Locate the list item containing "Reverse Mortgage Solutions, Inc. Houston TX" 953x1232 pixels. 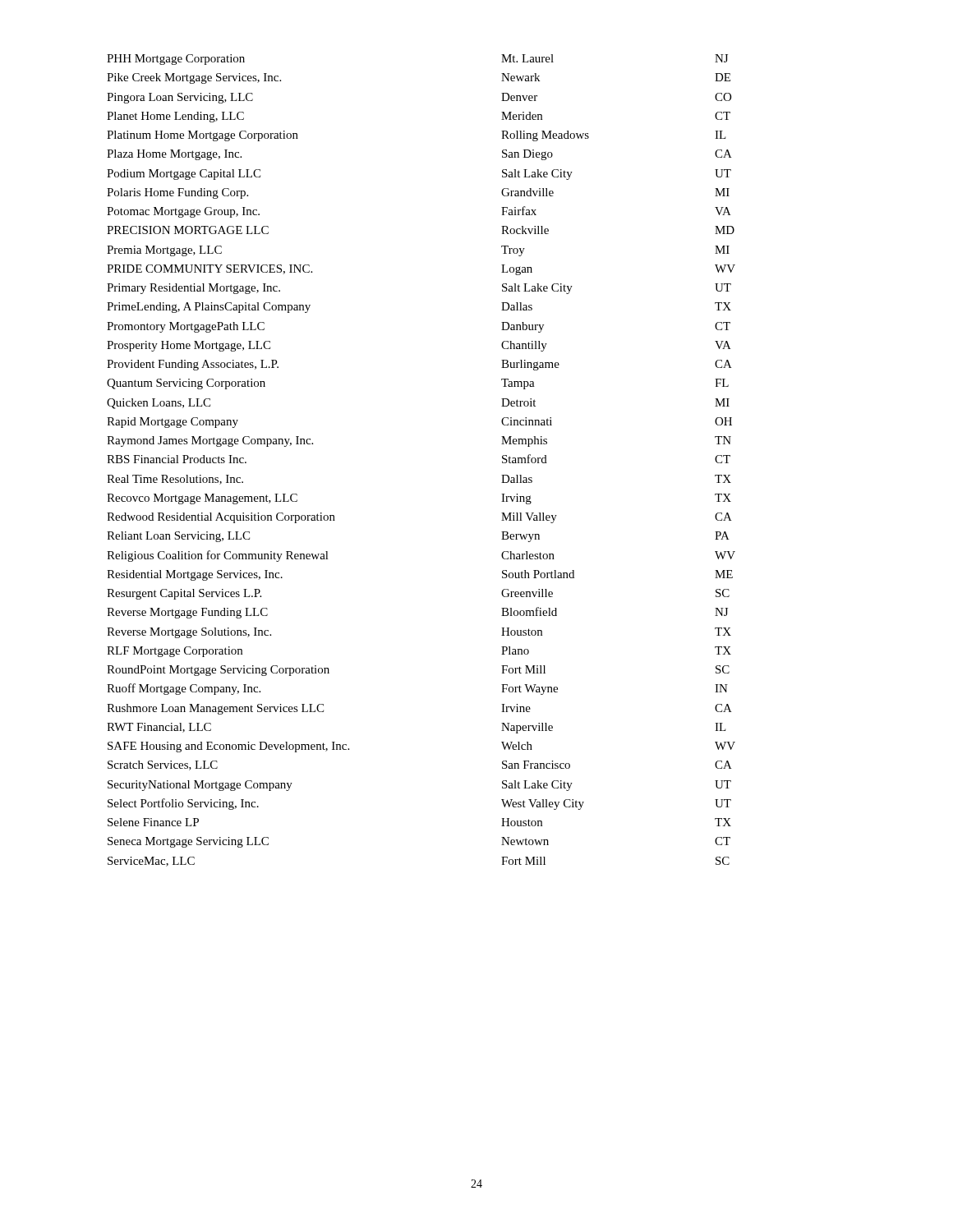[191, 633]
